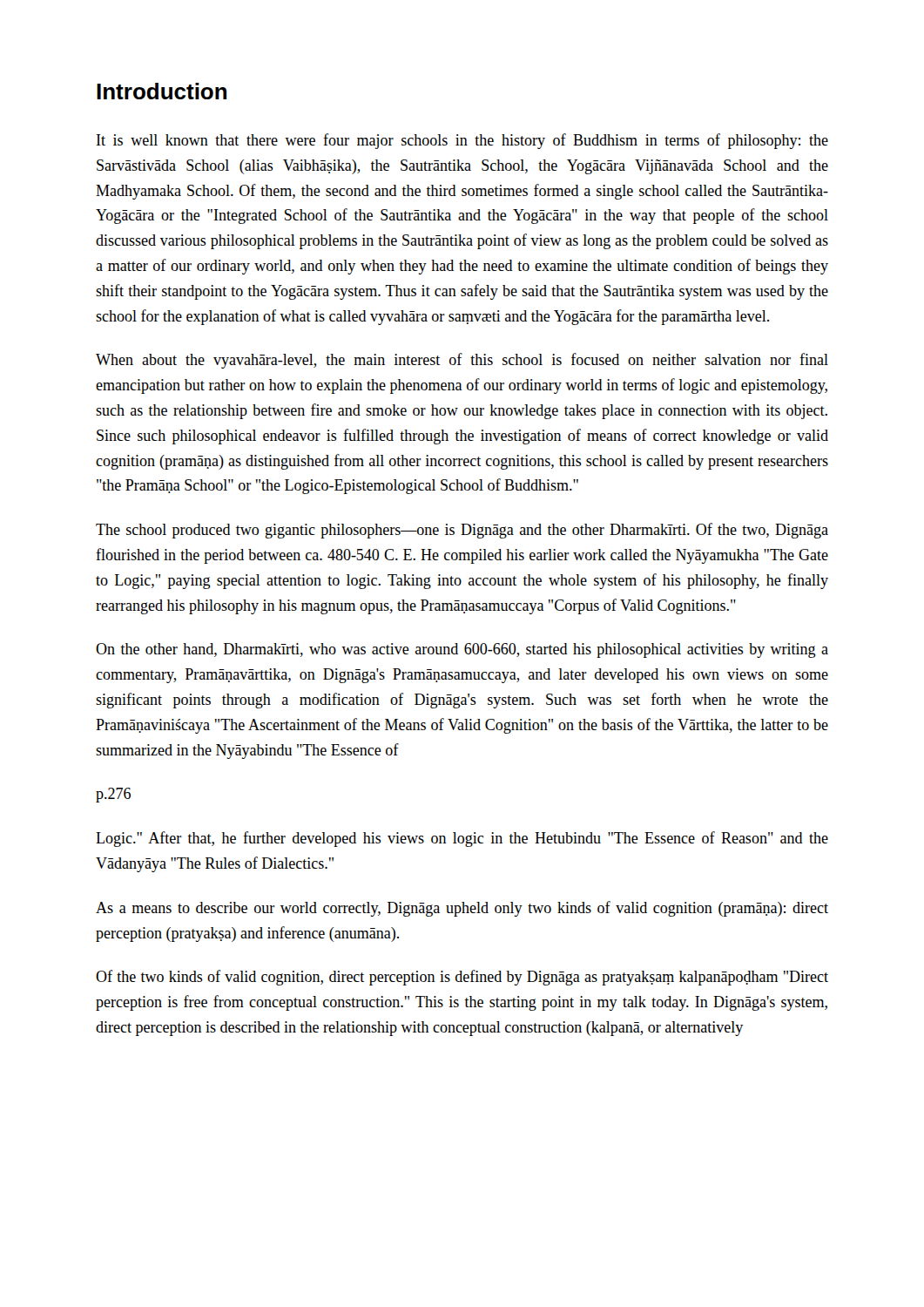Locate the block of text that opens with "On the other"

[x=462, y=700]
